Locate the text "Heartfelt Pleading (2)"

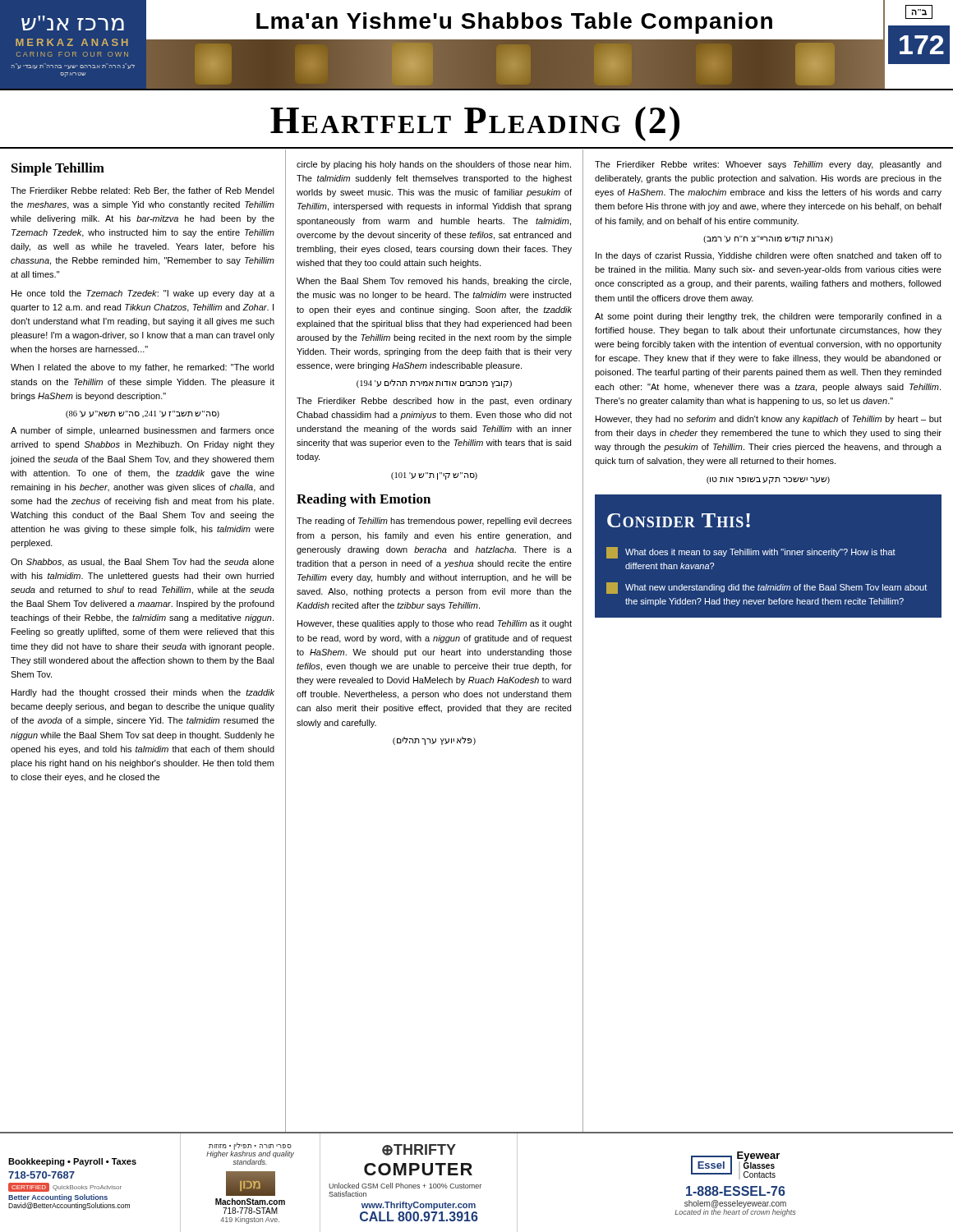(x=476, y=120)
